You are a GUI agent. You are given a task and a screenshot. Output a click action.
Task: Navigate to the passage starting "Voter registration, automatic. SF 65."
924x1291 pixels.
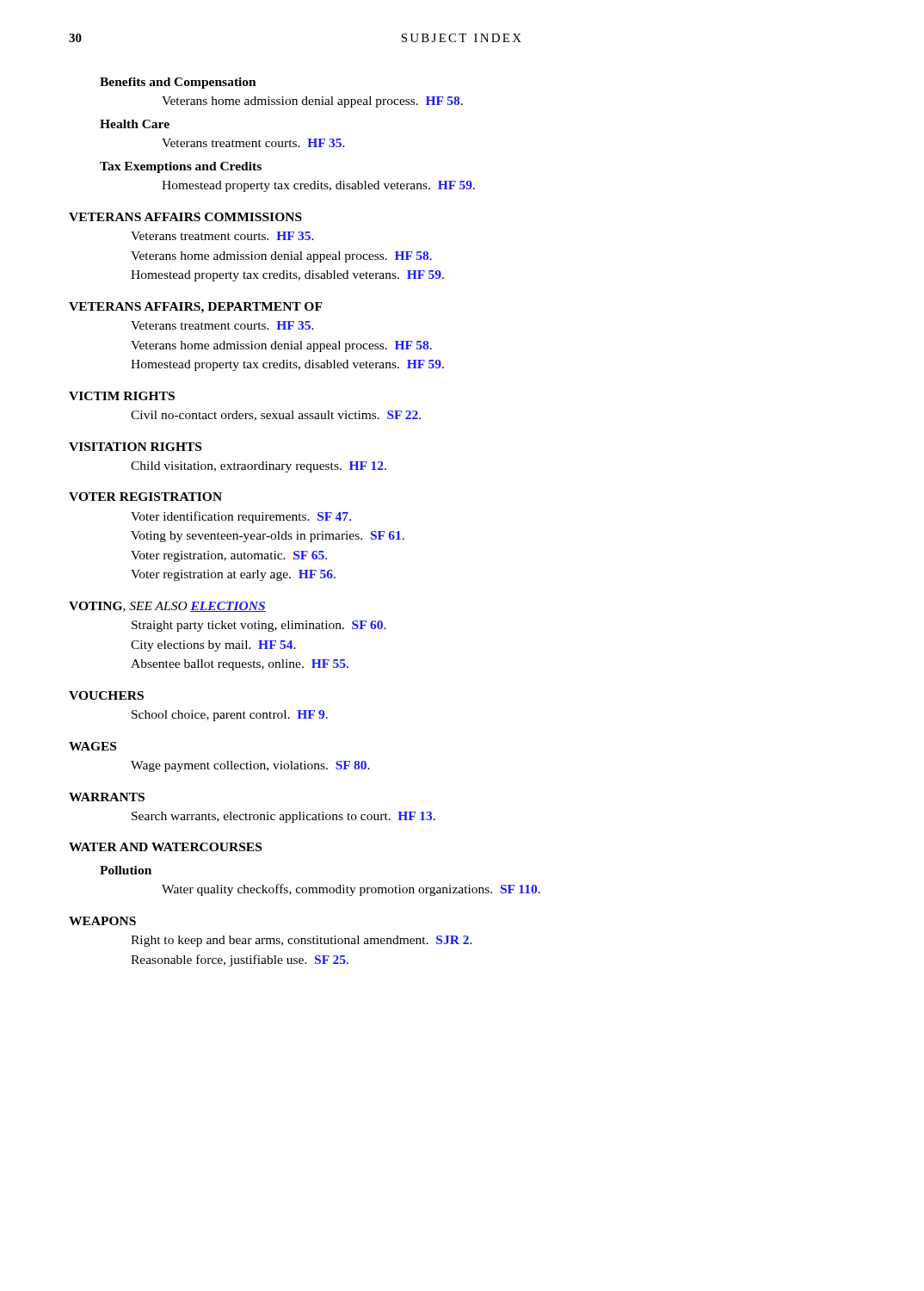229,555
